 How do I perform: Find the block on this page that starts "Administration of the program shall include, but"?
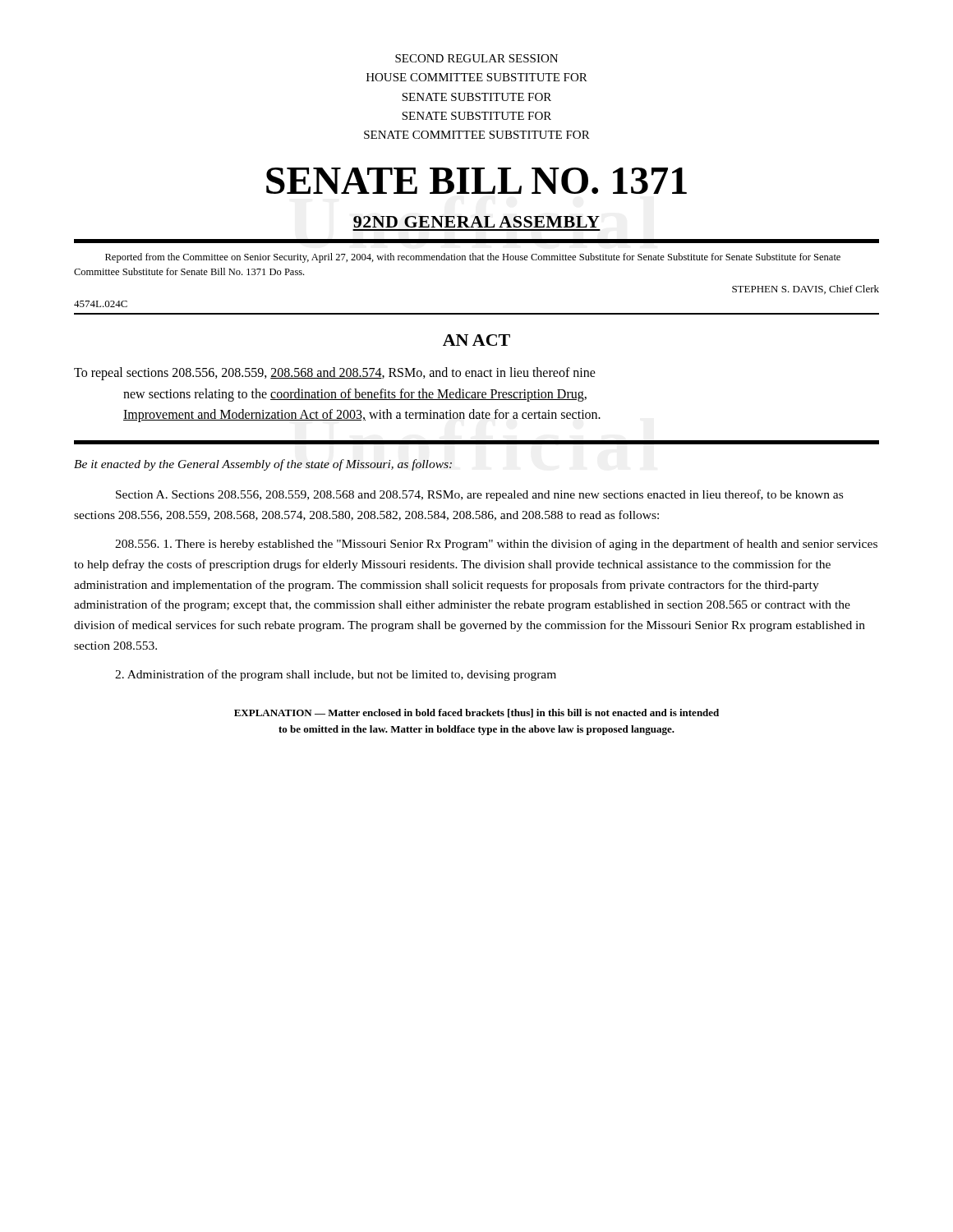[336, 674]
